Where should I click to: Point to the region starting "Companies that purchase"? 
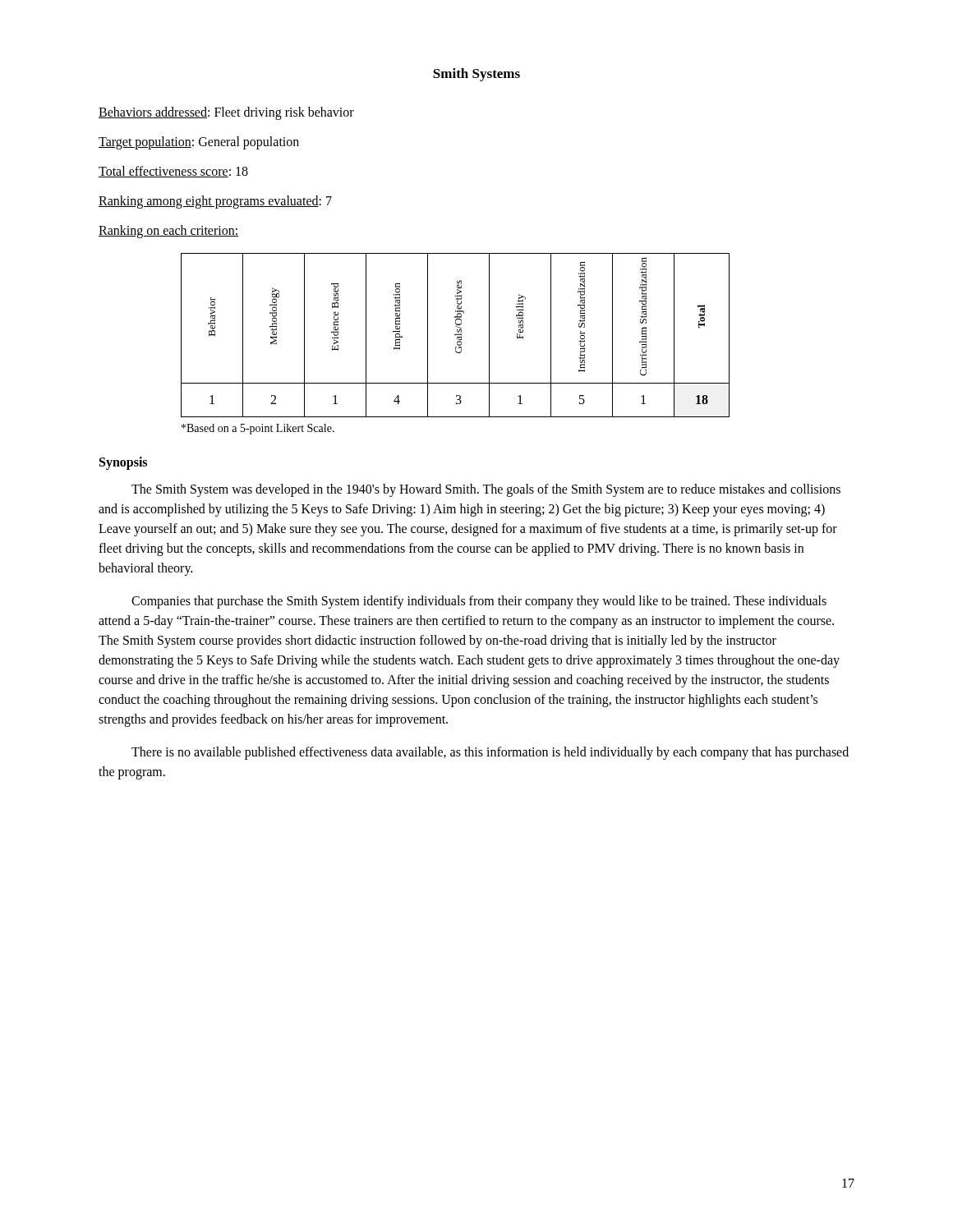click(x=469, y=660)
